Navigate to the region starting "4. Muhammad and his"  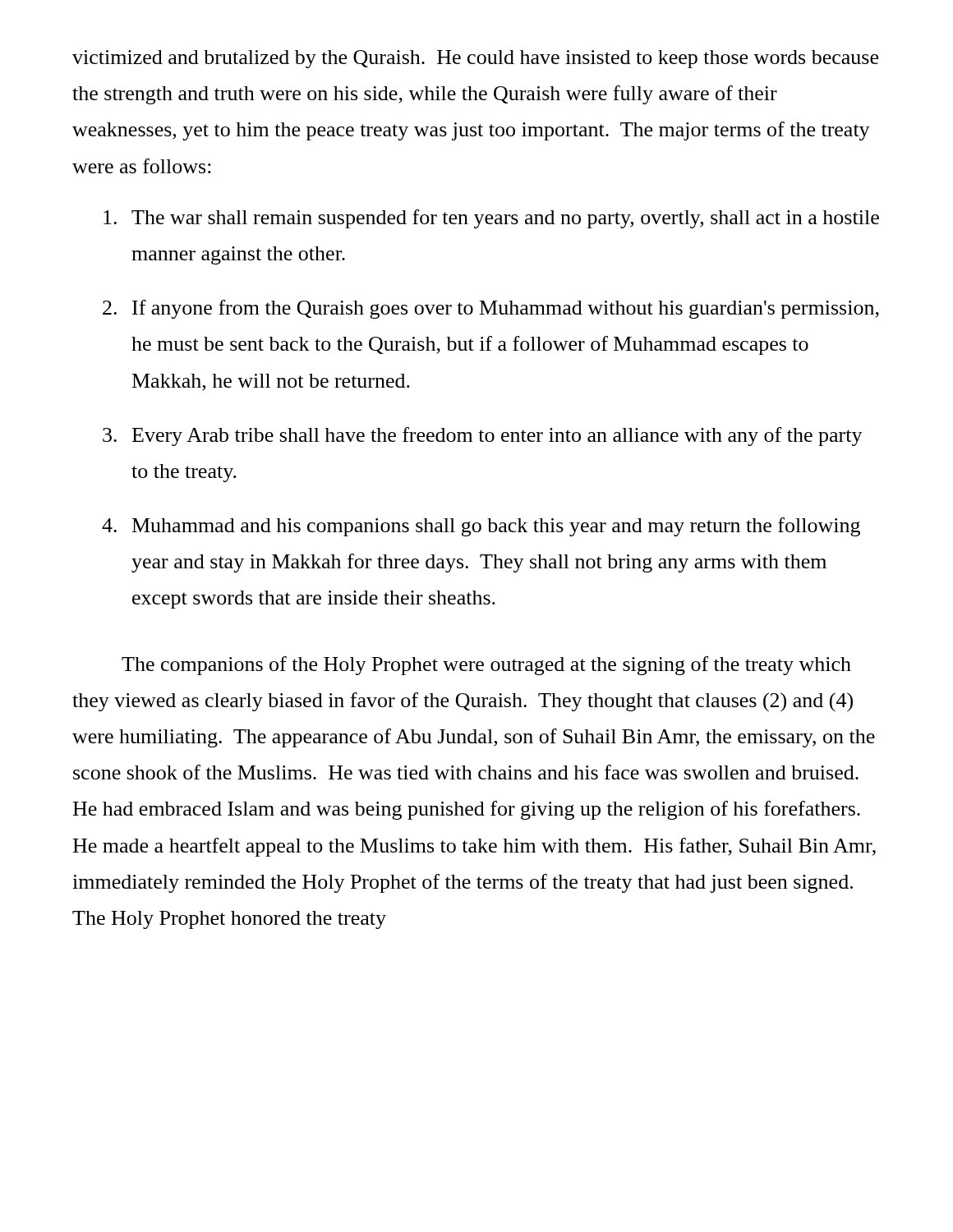tap(491, 562)
